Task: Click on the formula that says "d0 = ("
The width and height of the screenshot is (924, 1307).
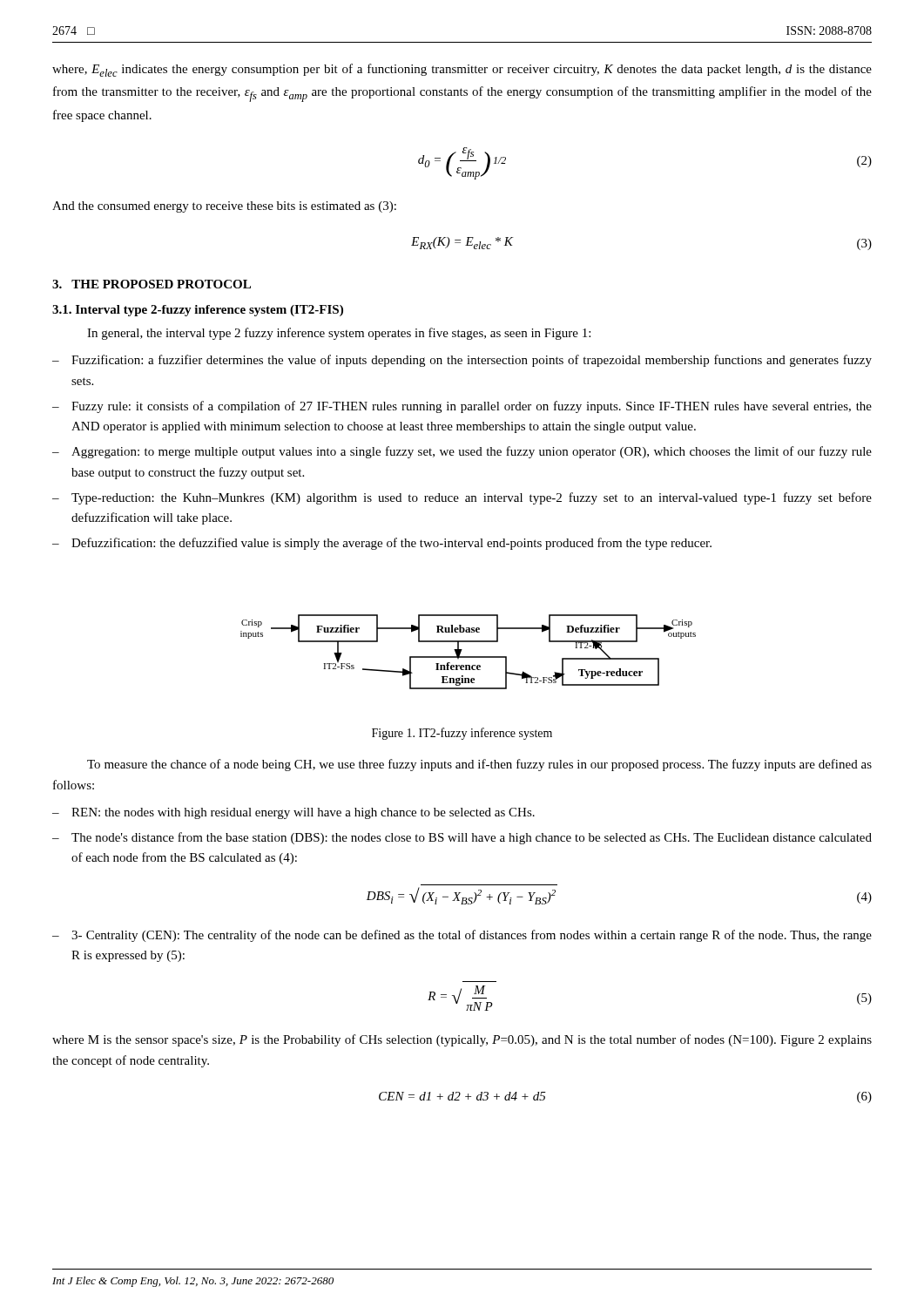Action: [x=462, y=161]
